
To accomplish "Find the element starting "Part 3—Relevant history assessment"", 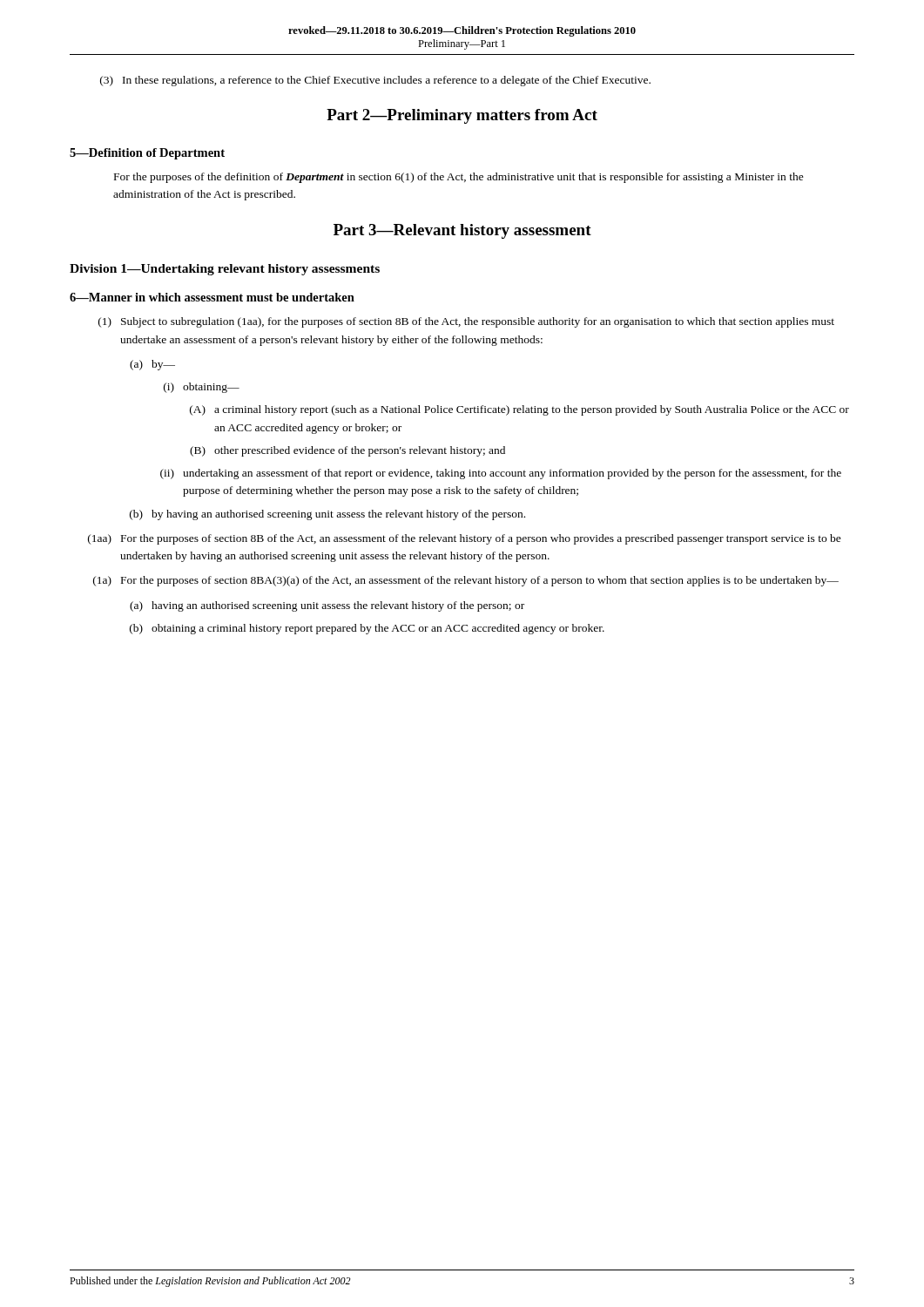I will [462, 229].
